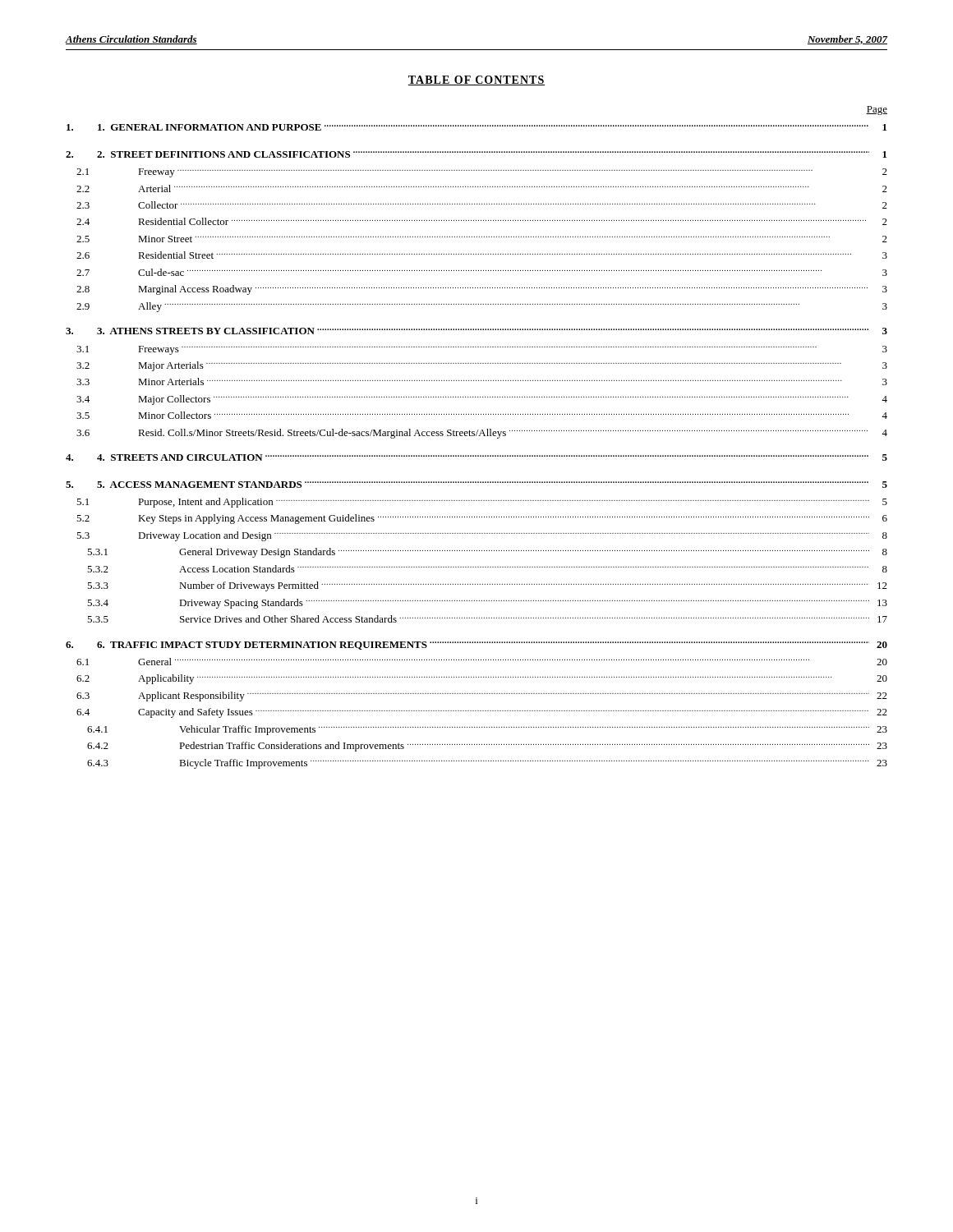Select the passage starting "2.2 Arterial 2"

pyautogui.click(x=476, y=188)
